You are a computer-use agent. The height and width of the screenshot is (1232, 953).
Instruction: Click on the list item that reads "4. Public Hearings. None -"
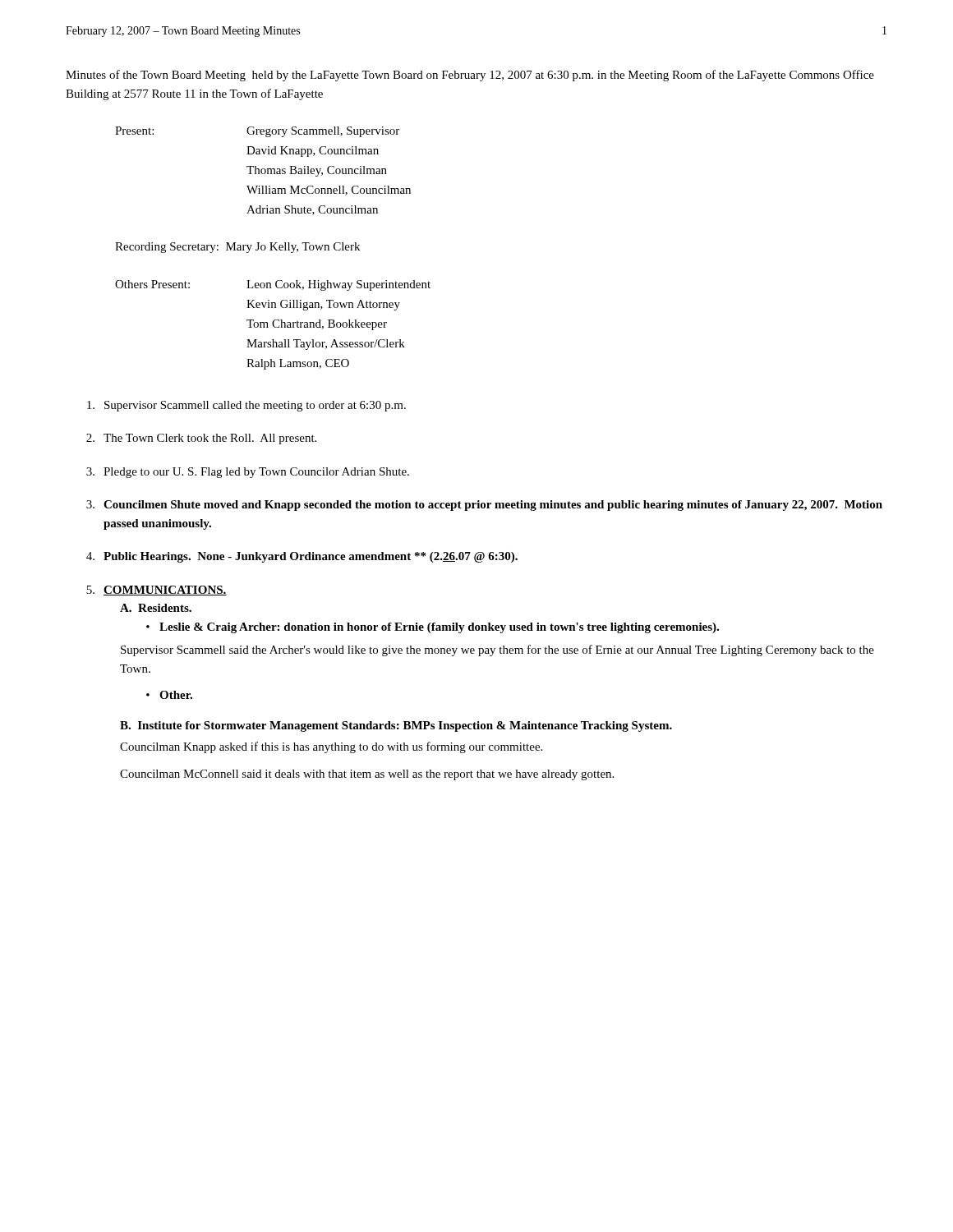pos(476,556)
